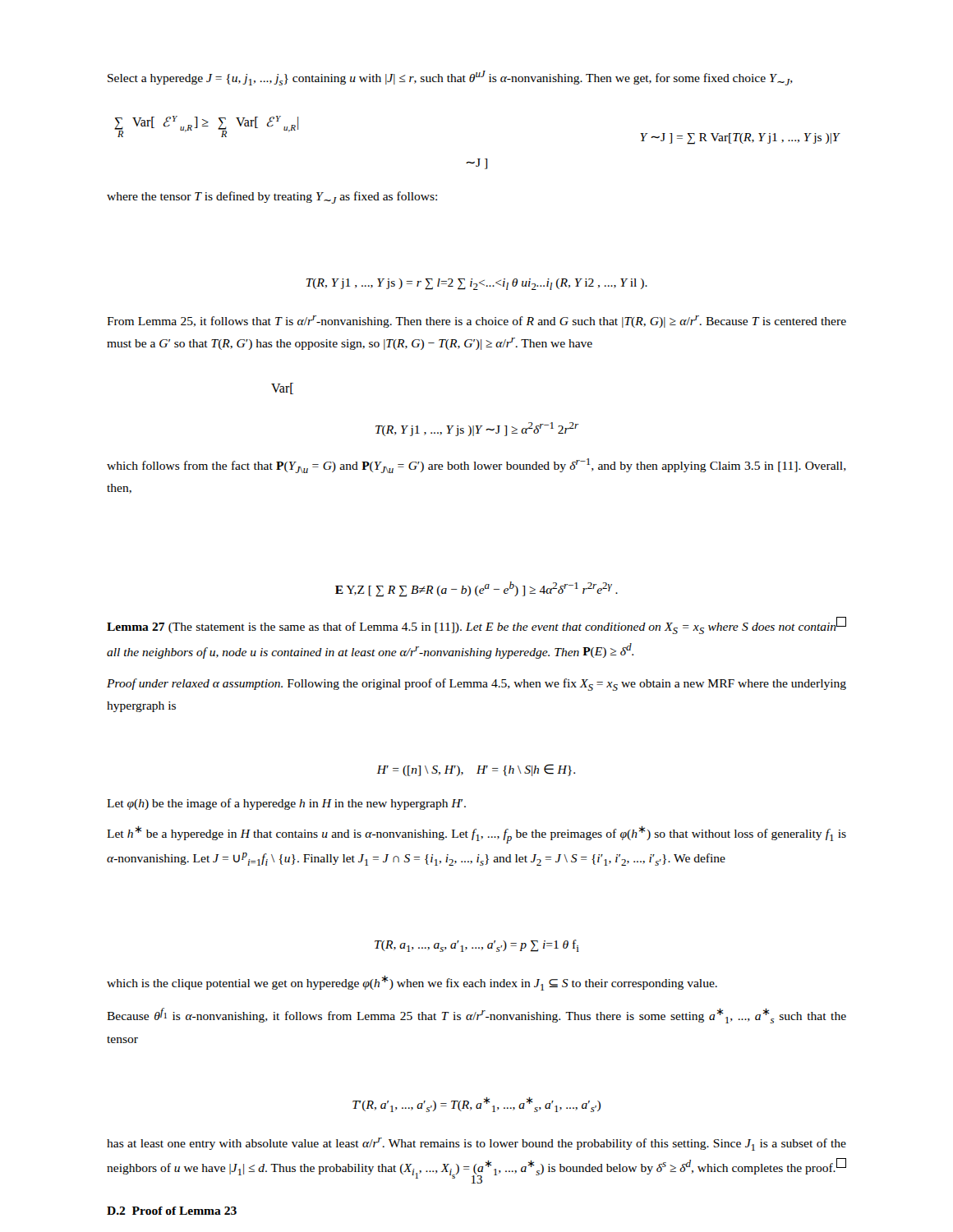Click on the element starting "∑ R Var[ ℰ Y u,R ] ≥"
This screenshot has height=1232, width=953.
(222, 129)
